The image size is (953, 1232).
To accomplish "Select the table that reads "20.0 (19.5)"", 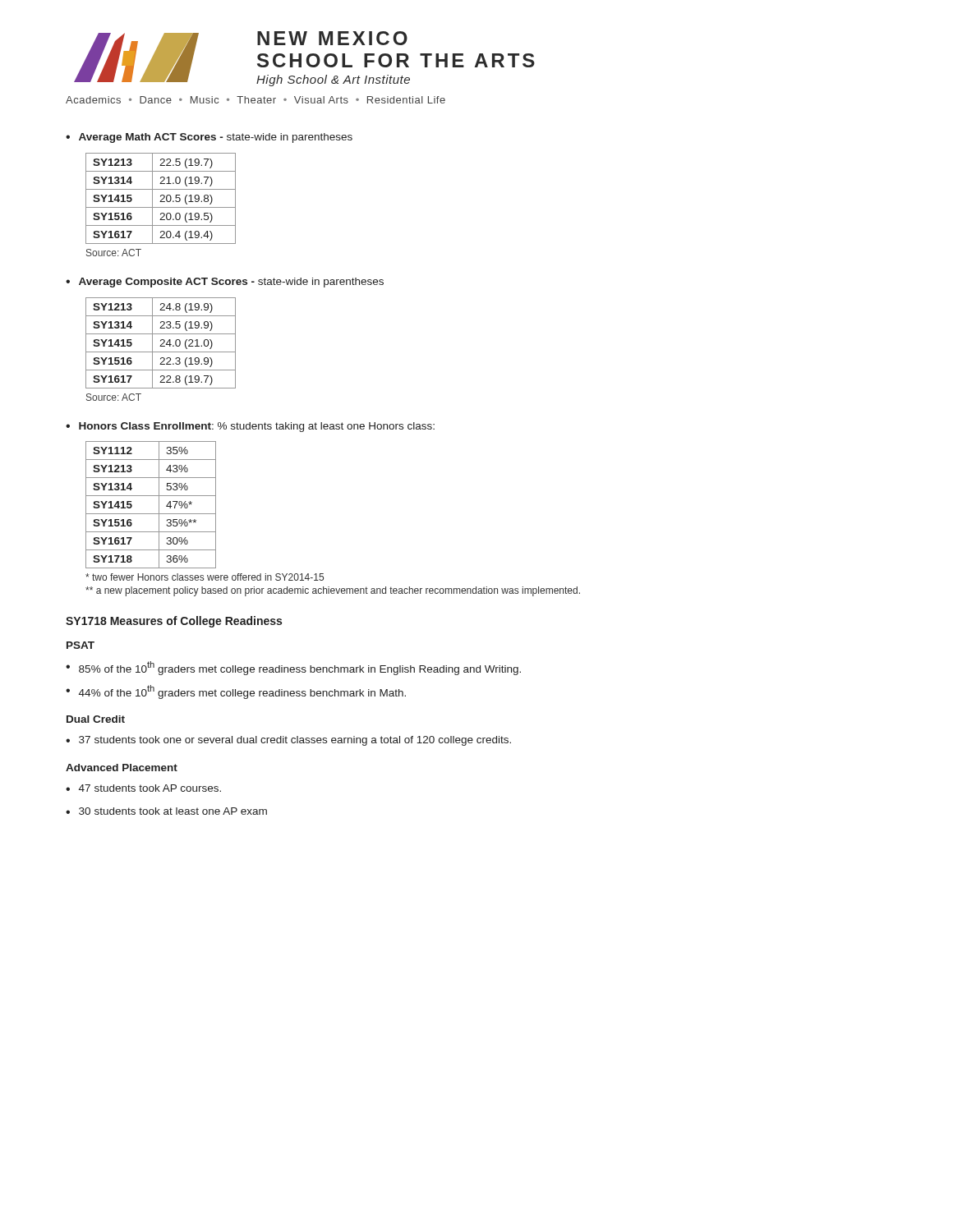I will [x=476, y=198].
